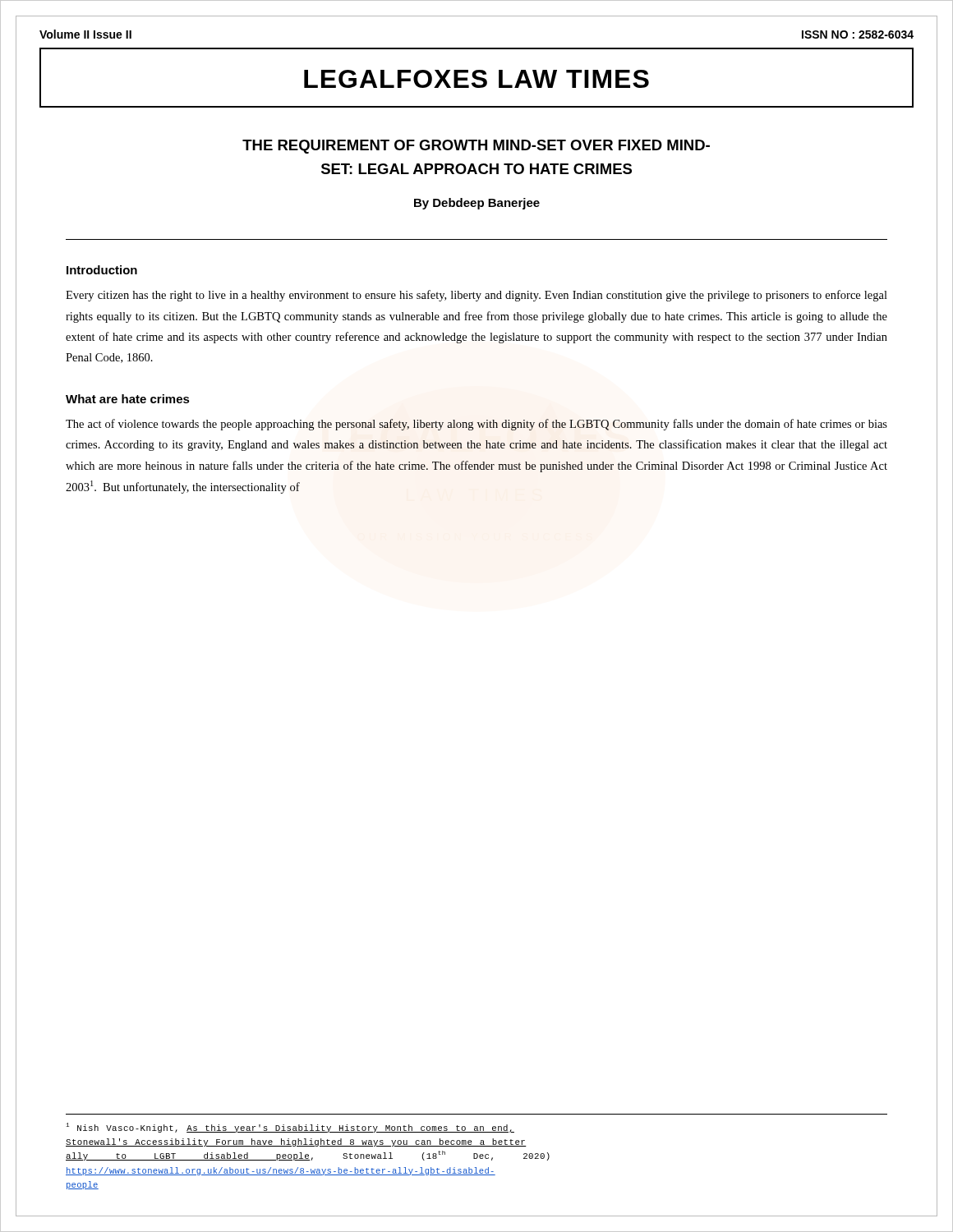Locate the block starting "Every citizen has the right to live in"

coord(476,326)
